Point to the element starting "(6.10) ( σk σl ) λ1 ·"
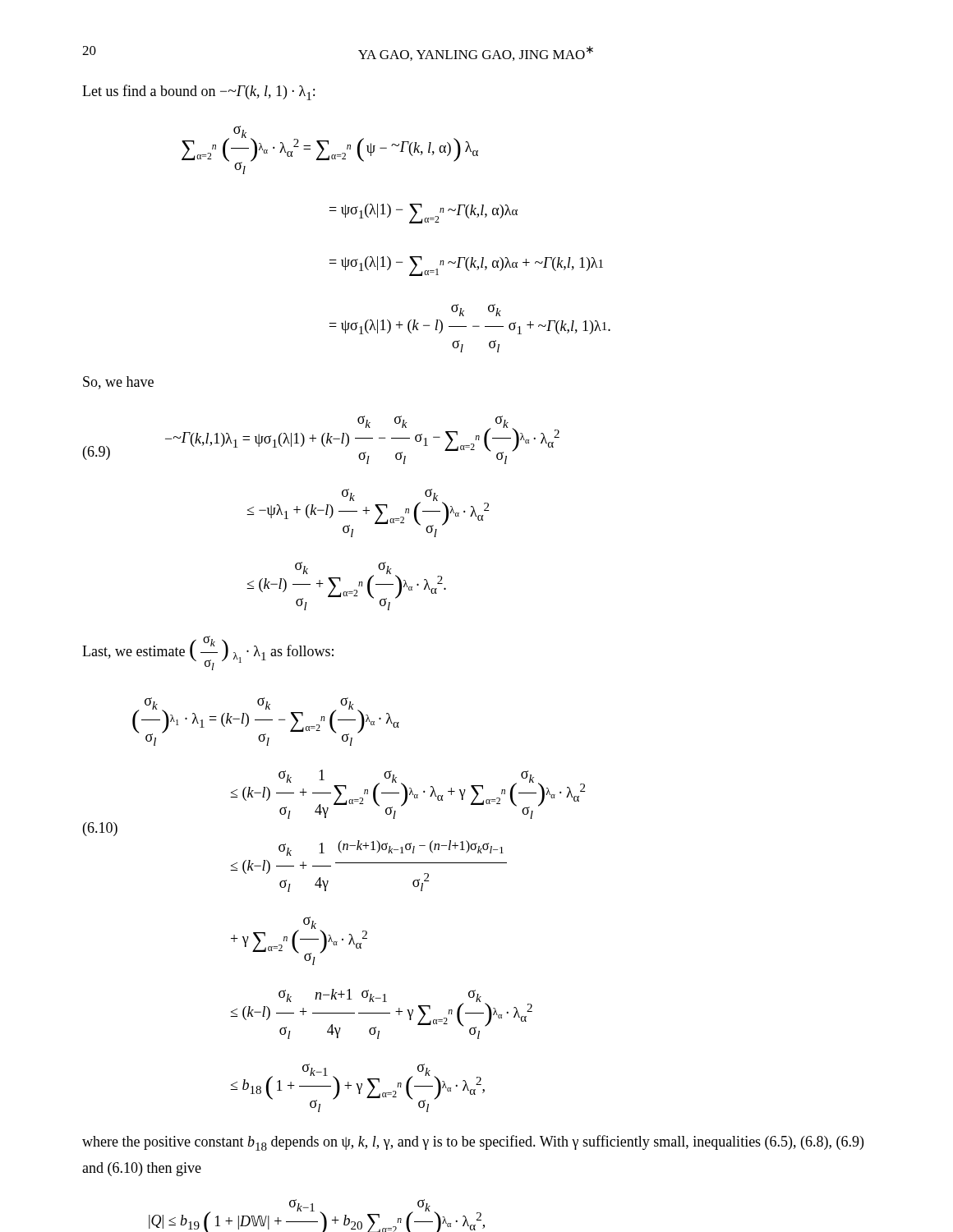This screenshot has width=953, height=1232. [x=266, y=722]
